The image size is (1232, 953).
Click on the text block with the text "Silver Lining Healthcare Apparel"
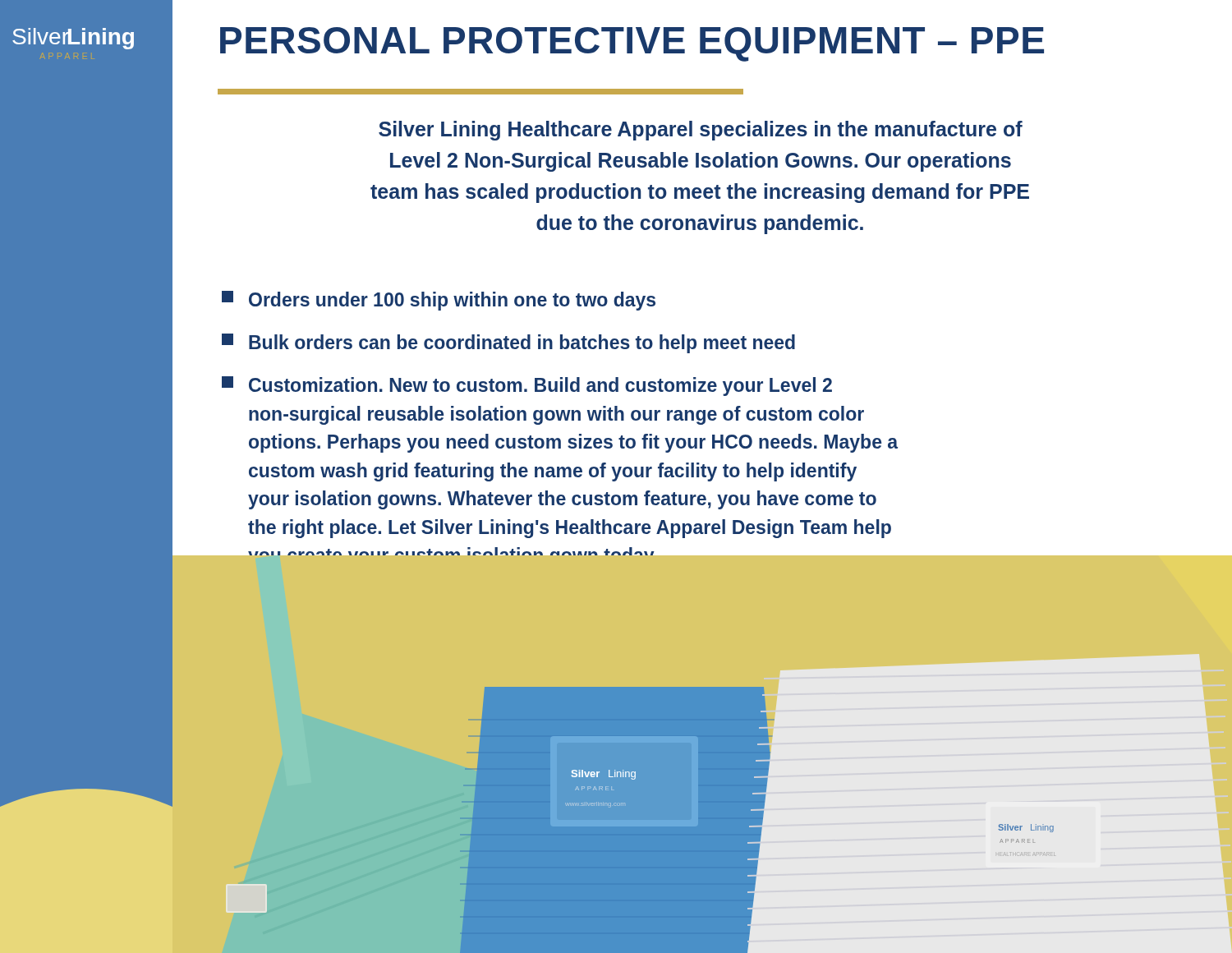click(x=700, y=176)
